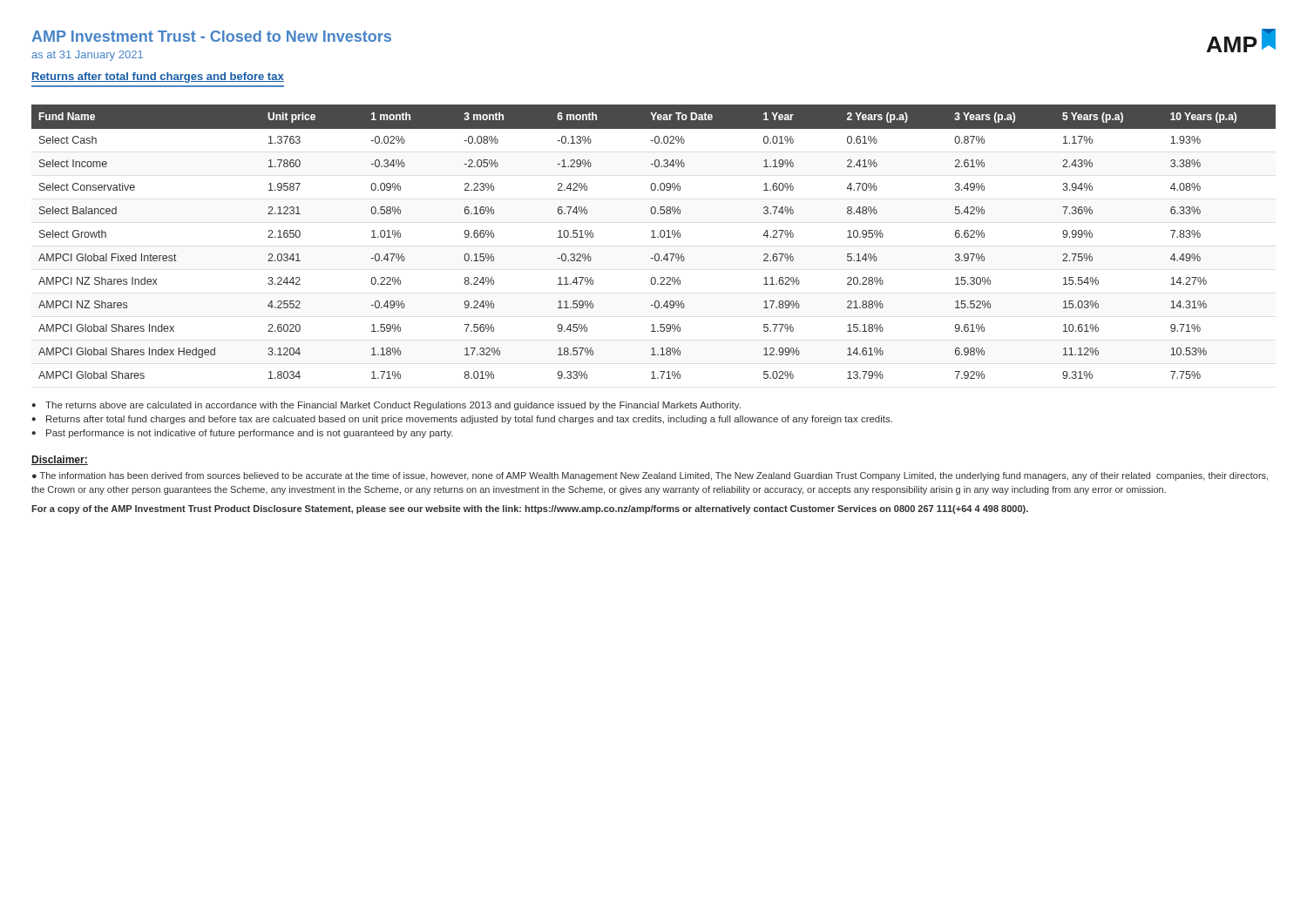Select the text block with the text "For a copy of the AMP"
This screenshot has height=924, width=1307.
click(x=530, y=509)
